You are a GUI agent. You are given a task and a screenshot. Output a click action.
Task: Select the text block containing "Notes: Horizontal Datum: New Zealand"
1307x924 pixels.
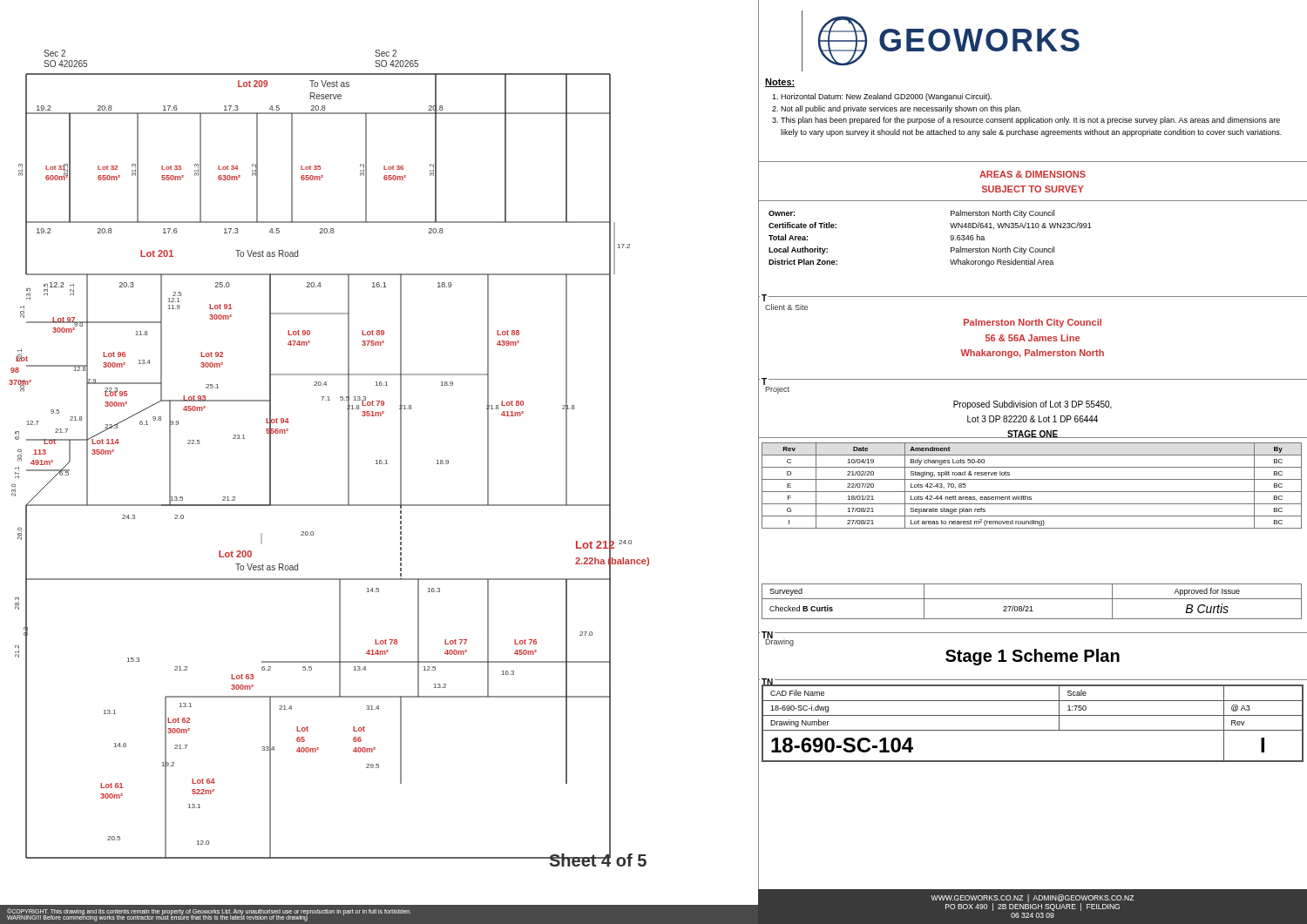pos(1032,108)
